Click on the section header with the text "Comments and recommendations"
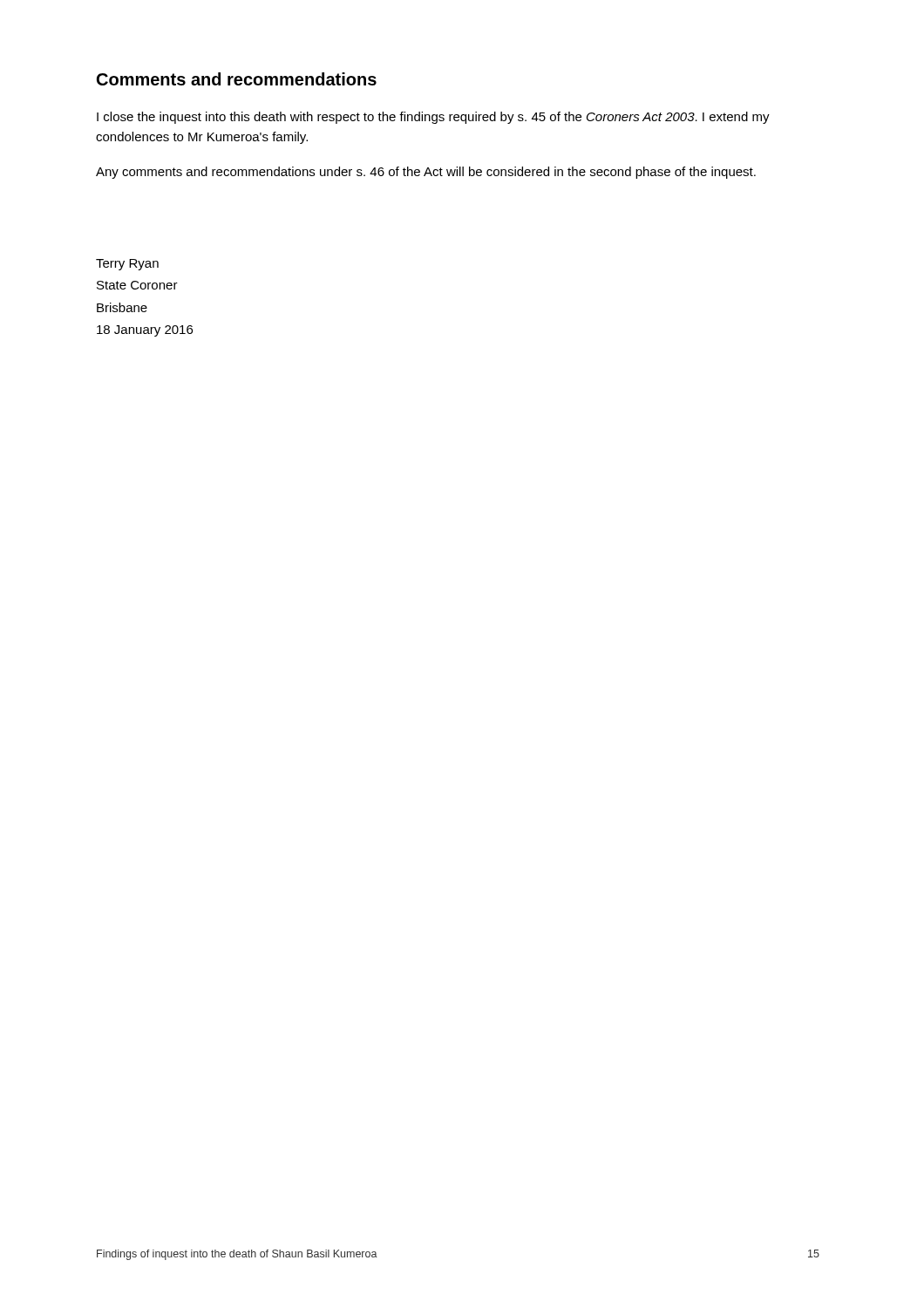The image size is (924, 1308). point(236,79)
